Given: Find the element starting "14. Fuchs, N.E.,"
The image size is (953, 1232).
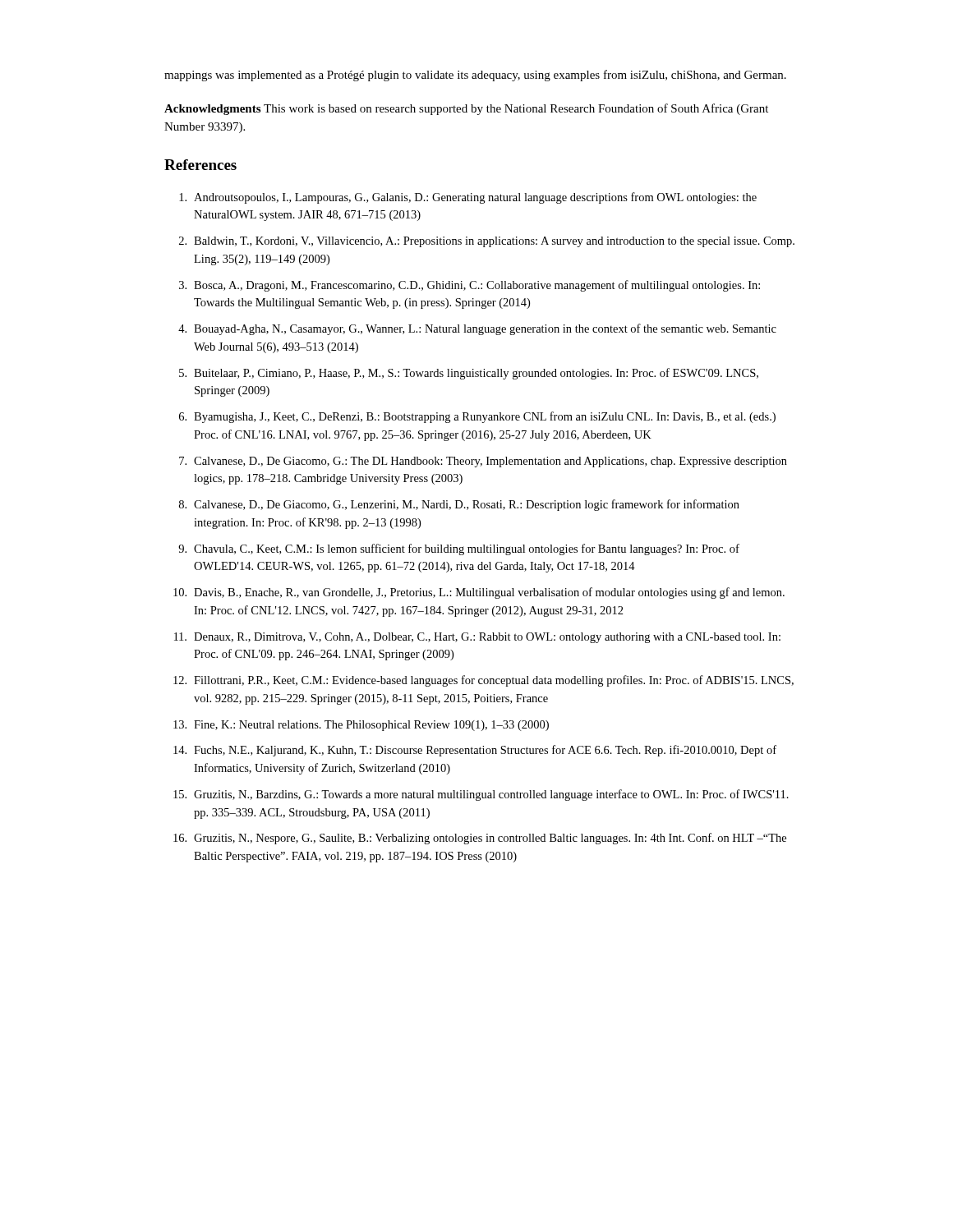Looking at the screenshot, I should 481,760.
